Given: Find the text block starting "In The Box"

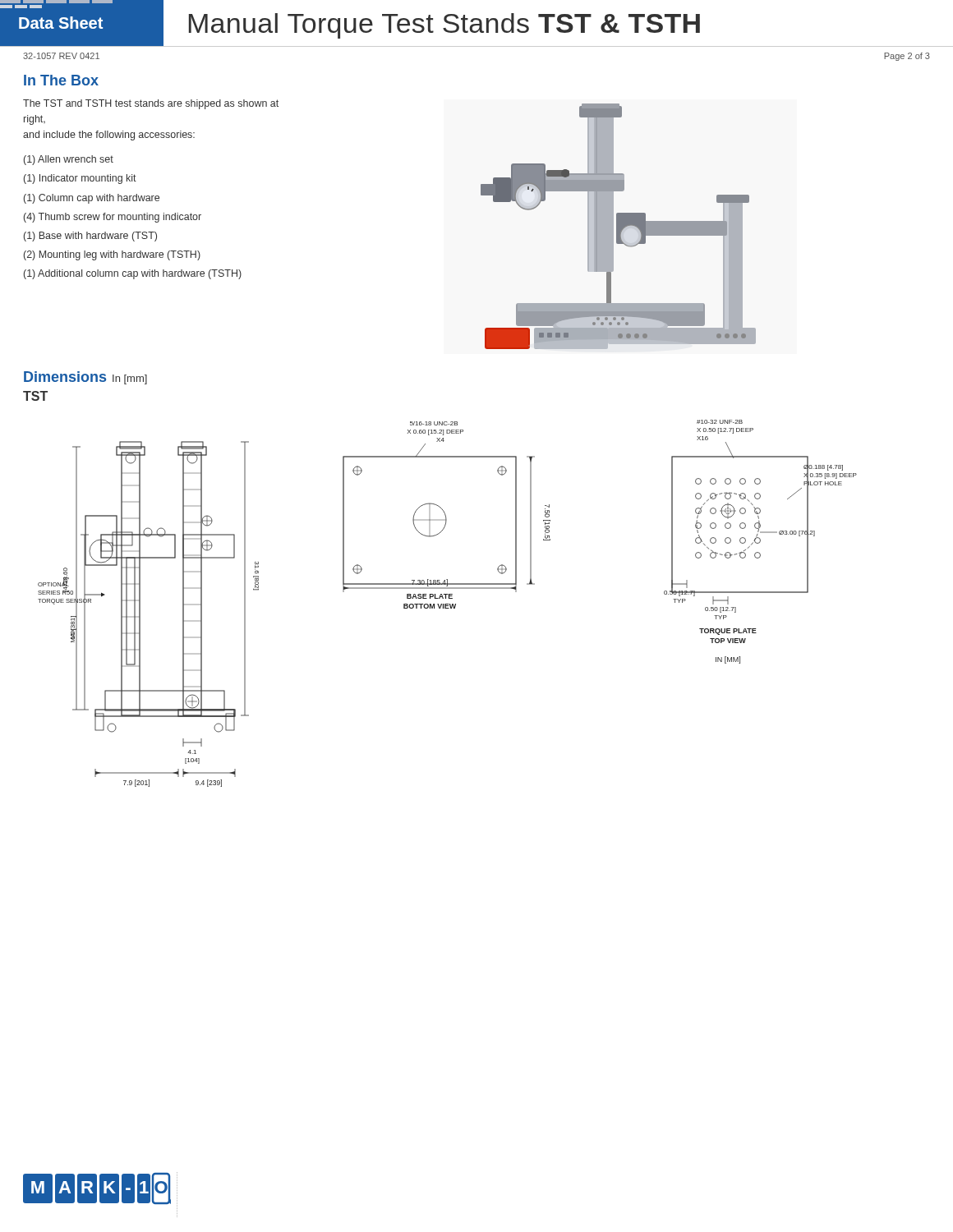Looking at the screenshot, I should pos(61,81).
